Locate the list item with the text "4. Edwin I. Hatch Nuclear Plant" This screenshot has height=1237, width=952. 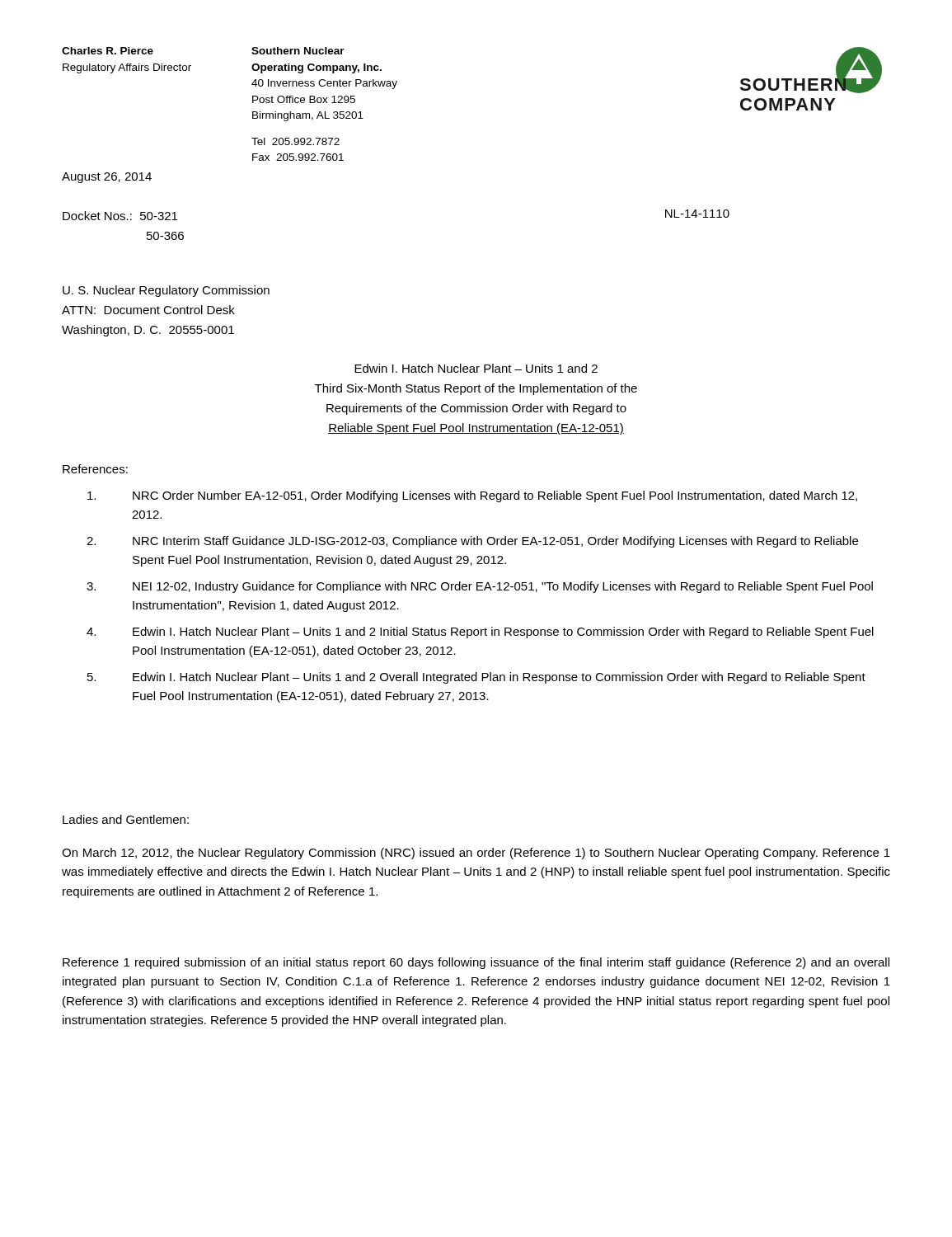point(476,641)
